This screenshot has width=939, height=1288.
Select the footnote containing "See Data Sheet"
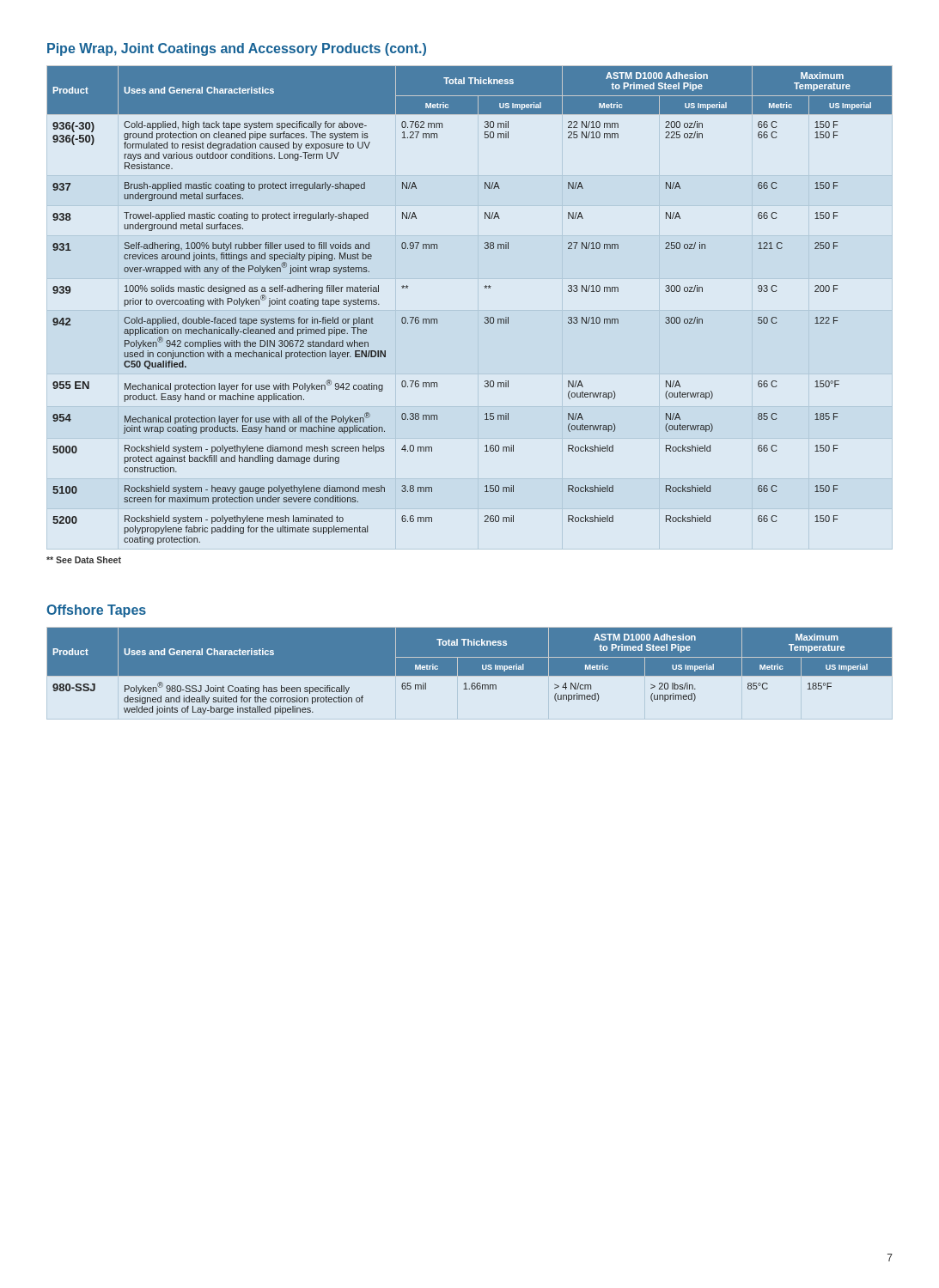coord(84,560)
